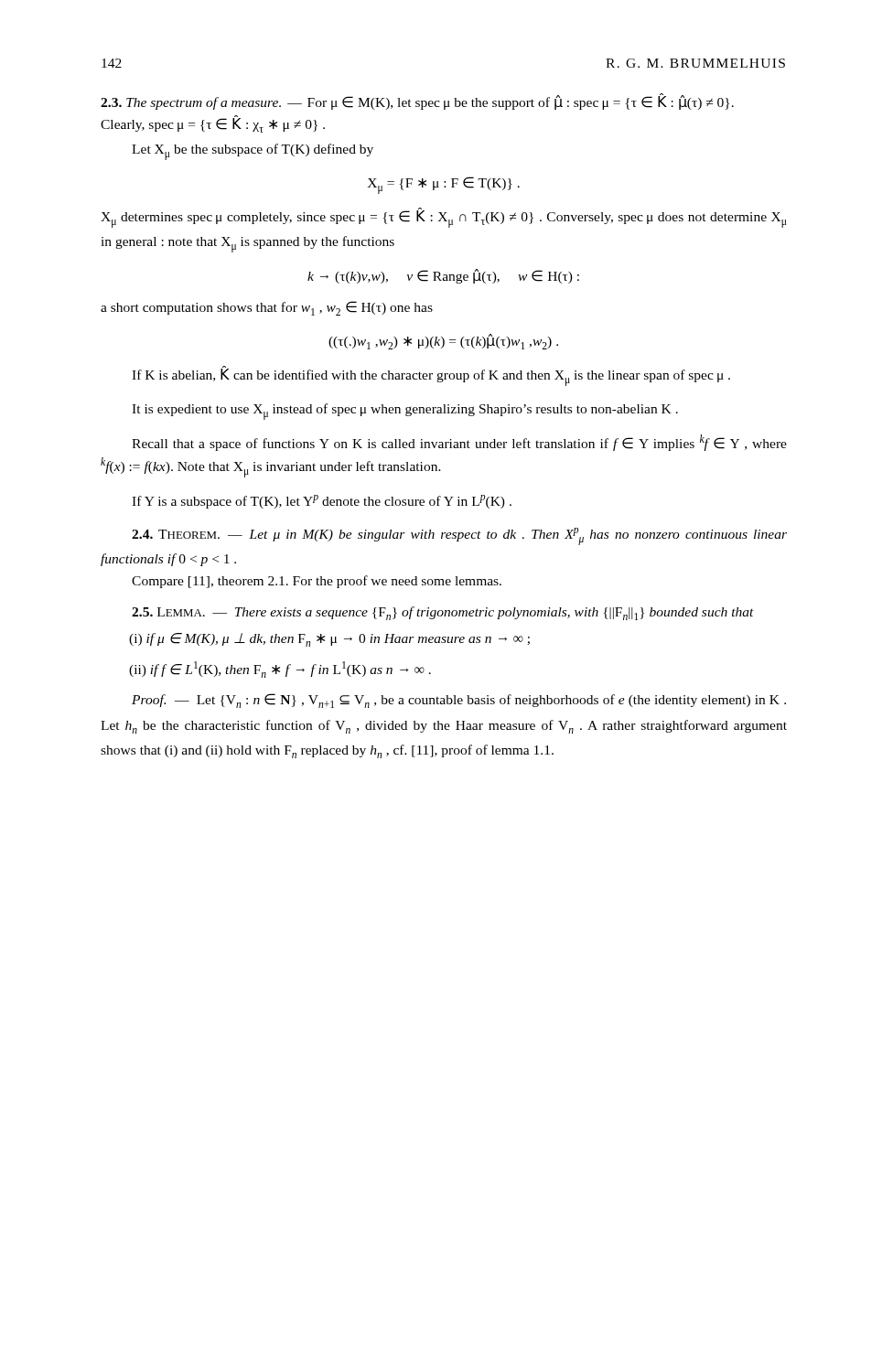This screenshot has width=893, height=1372.
Task: Locate the element starting "If K is"
Action: click(x=444, y=376)
